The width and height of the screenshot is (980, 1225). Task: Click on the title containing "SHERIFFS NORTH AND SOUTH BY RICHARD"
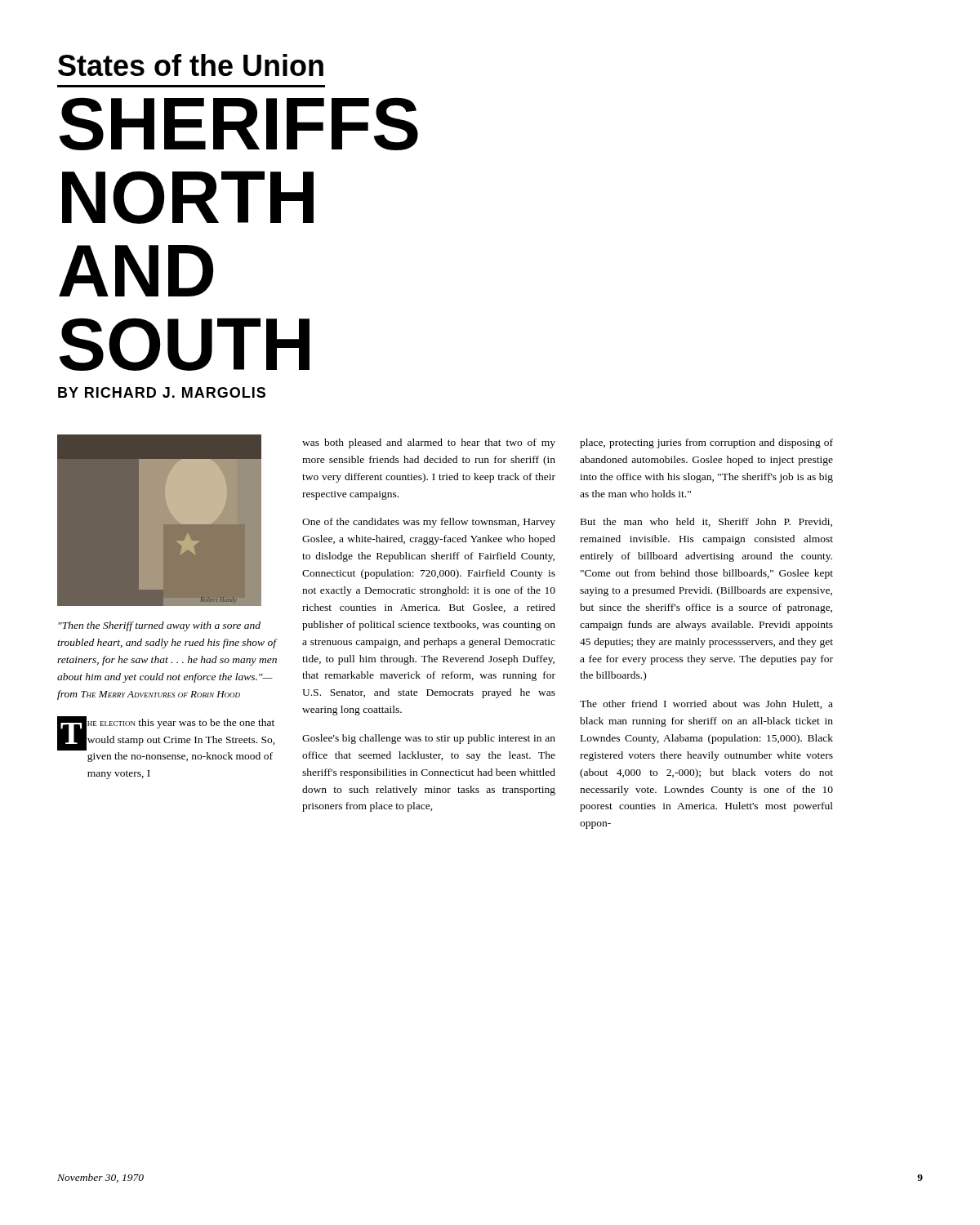(239, 124)
